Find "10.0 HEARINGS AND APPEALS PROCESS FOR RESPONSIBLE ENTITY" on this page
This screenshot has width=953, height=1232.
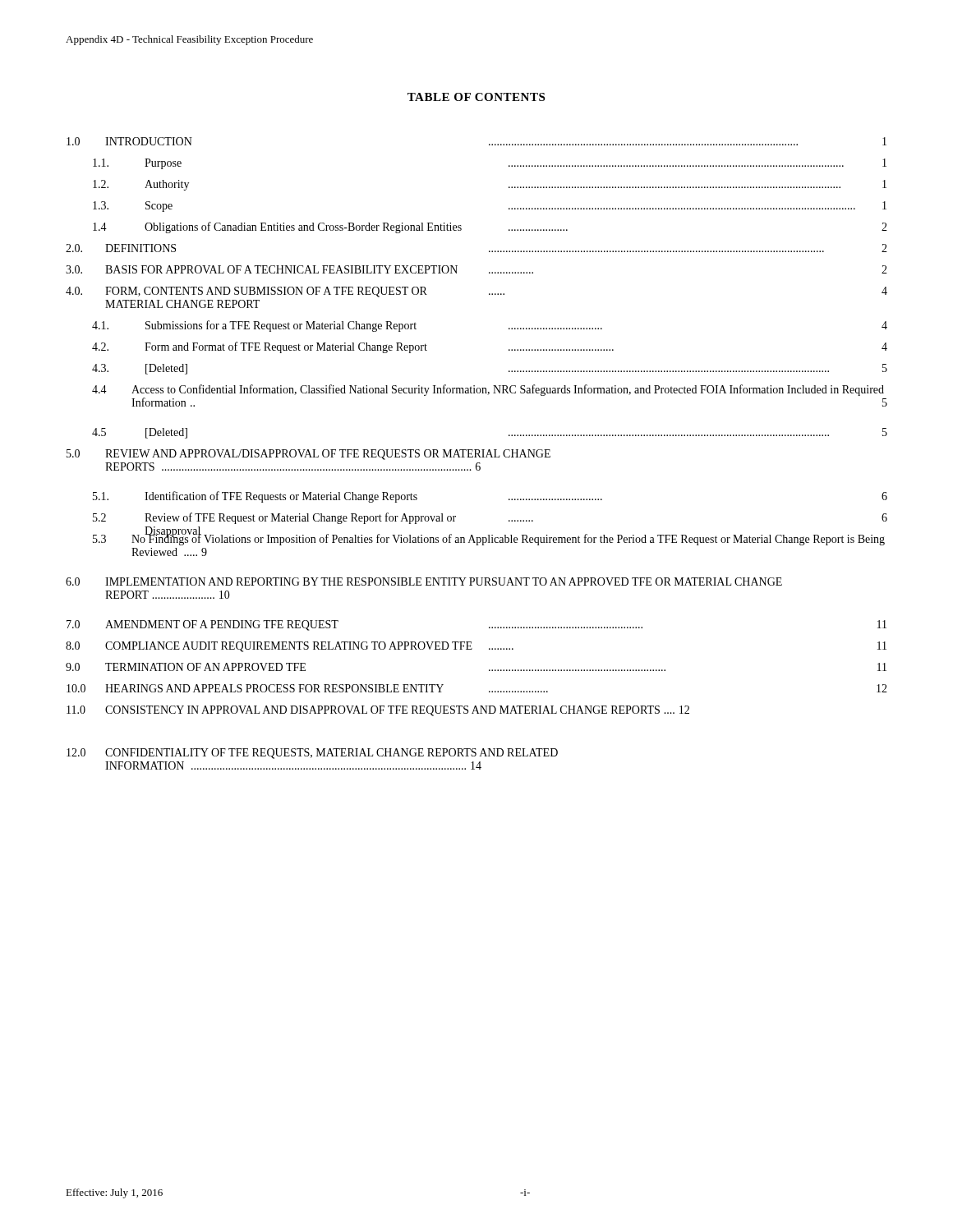73,688
